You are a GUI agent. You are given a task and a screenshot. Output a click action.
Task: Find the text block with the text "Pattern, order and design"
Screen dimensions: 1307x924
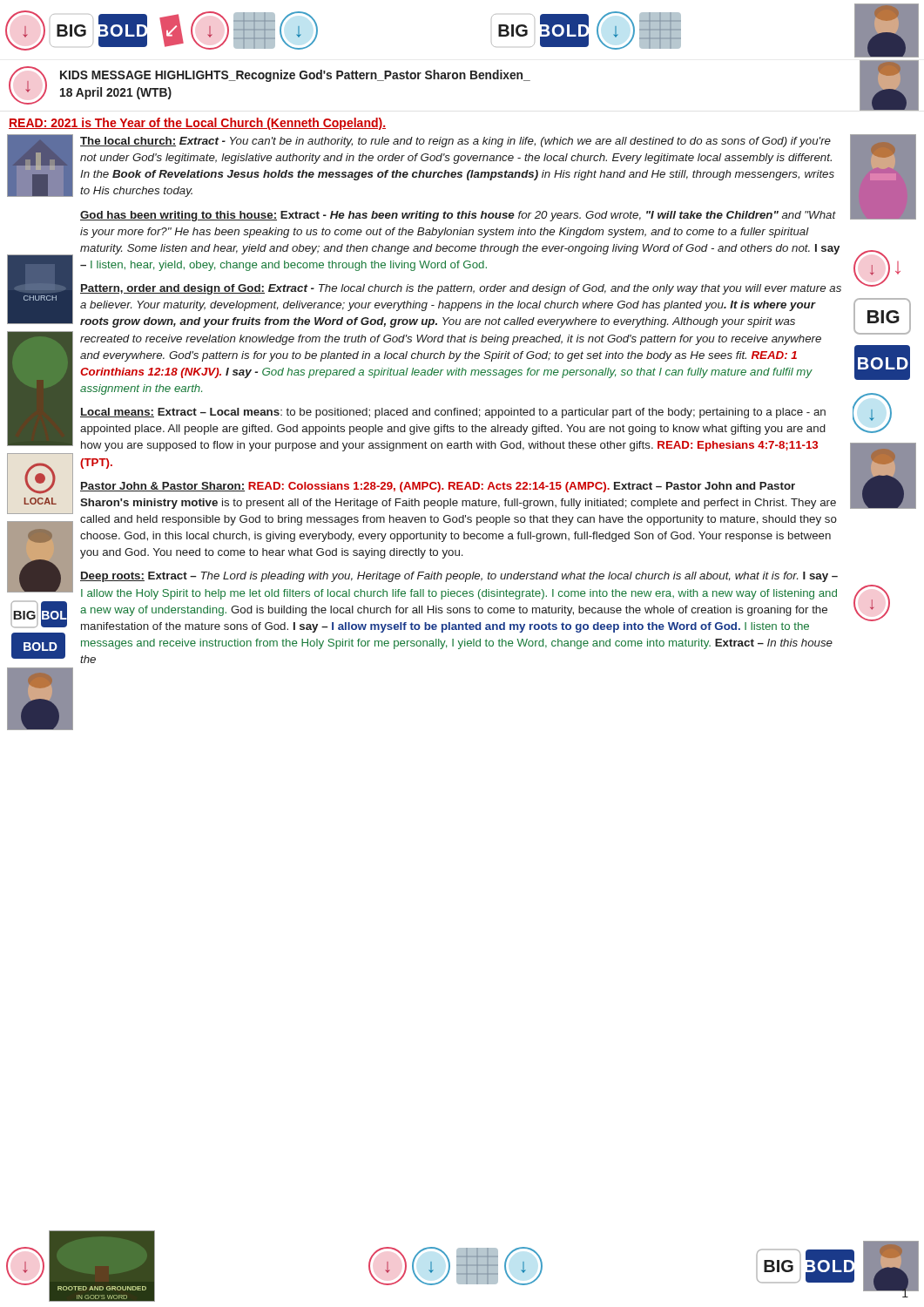click(x=461, y=338)
